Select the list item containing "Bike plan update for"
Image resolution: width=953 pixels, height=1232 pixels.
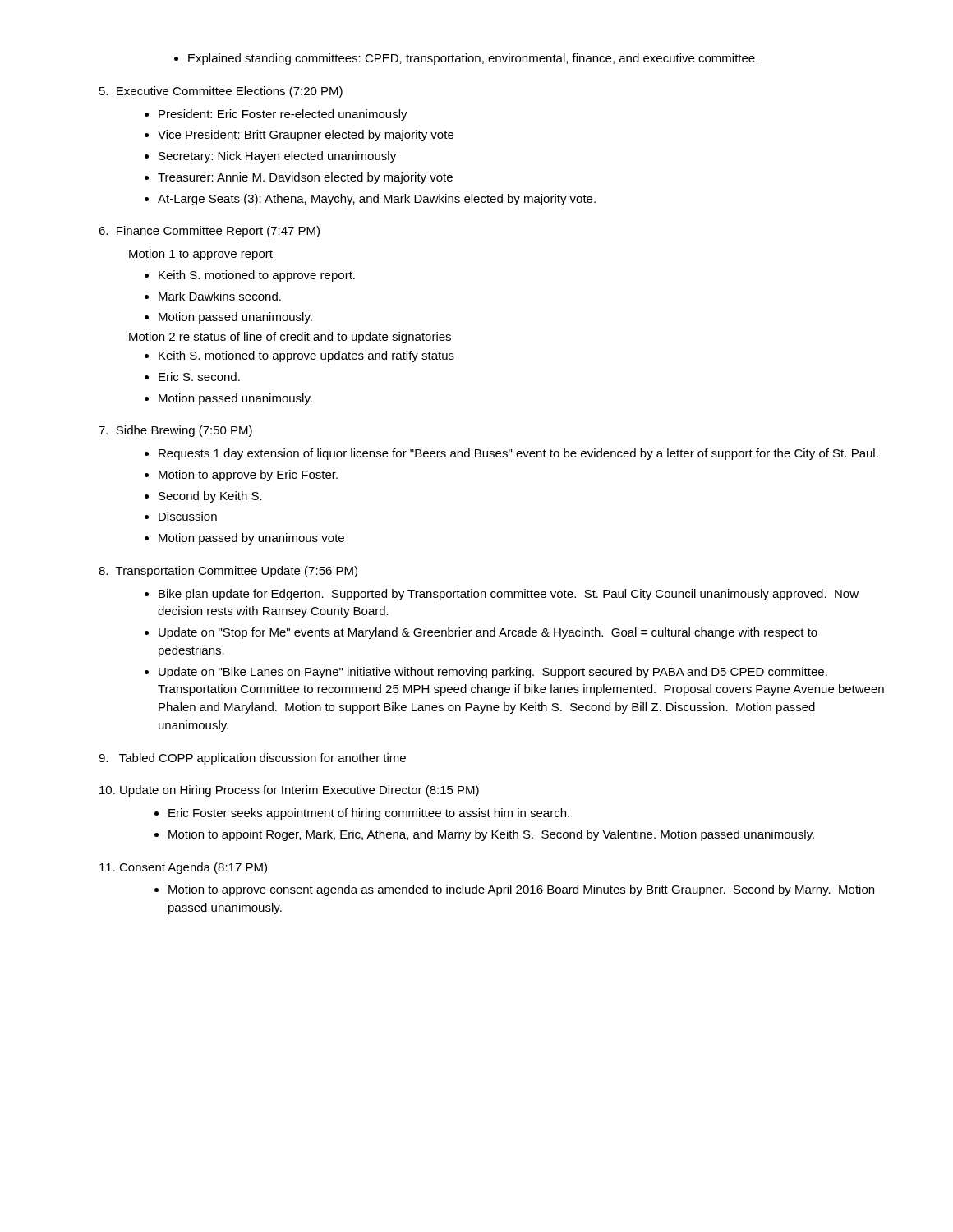click(x=508, y=602)
